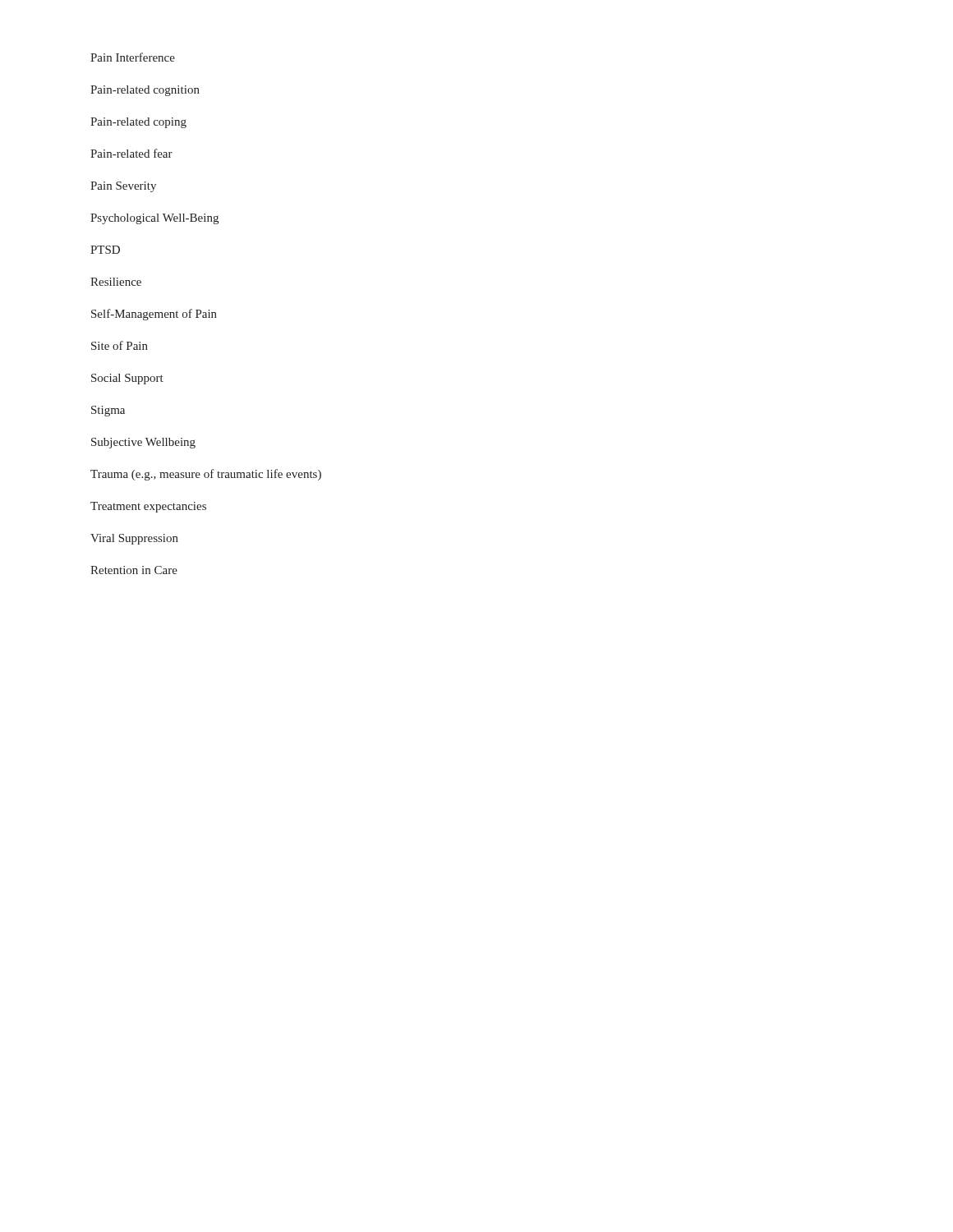
Task: Point to the text starting "Social Support"
Action: point(127,378)
